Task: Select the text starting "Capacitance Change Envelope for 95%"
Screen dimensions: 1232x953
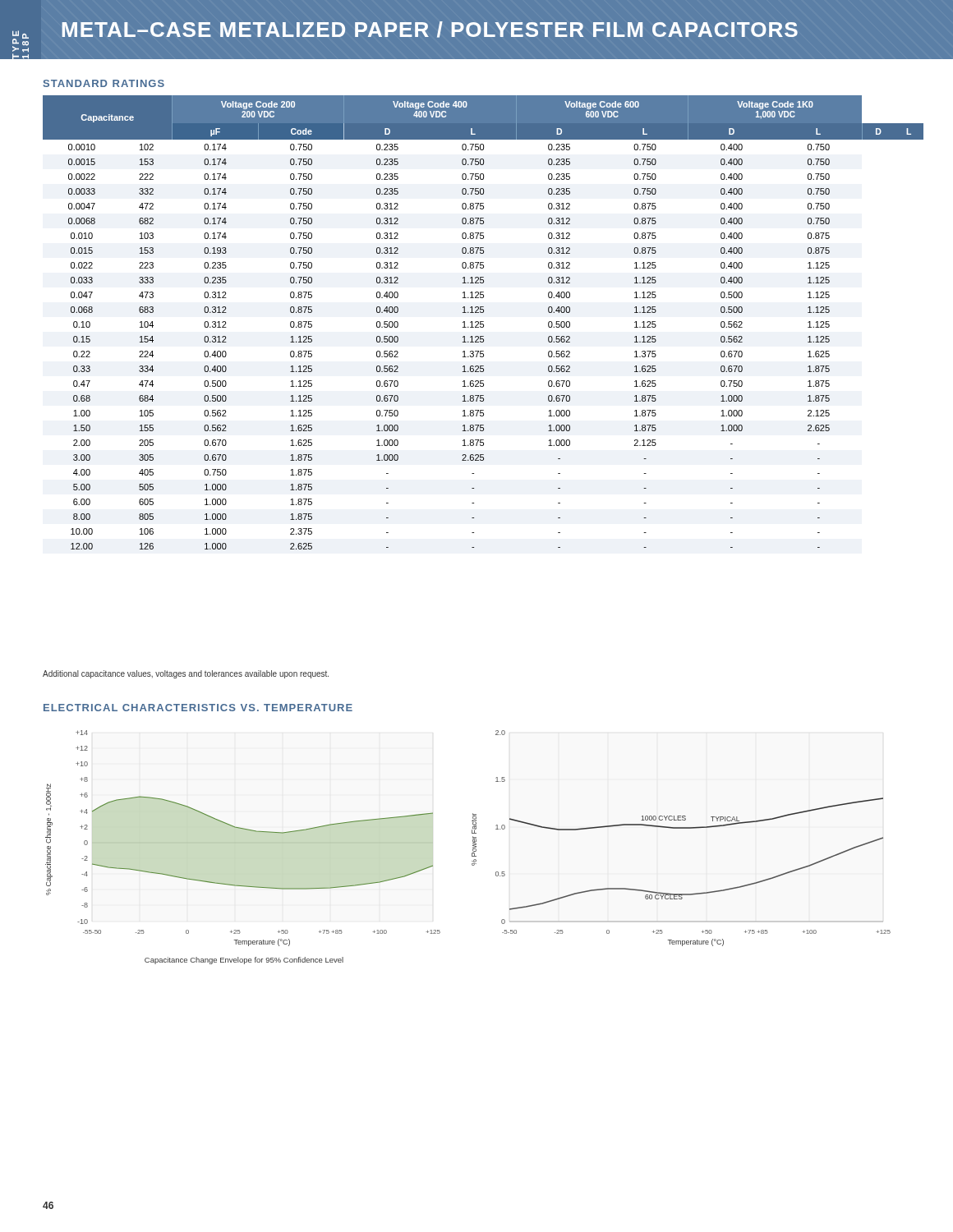Action: [x=244, y=960]
